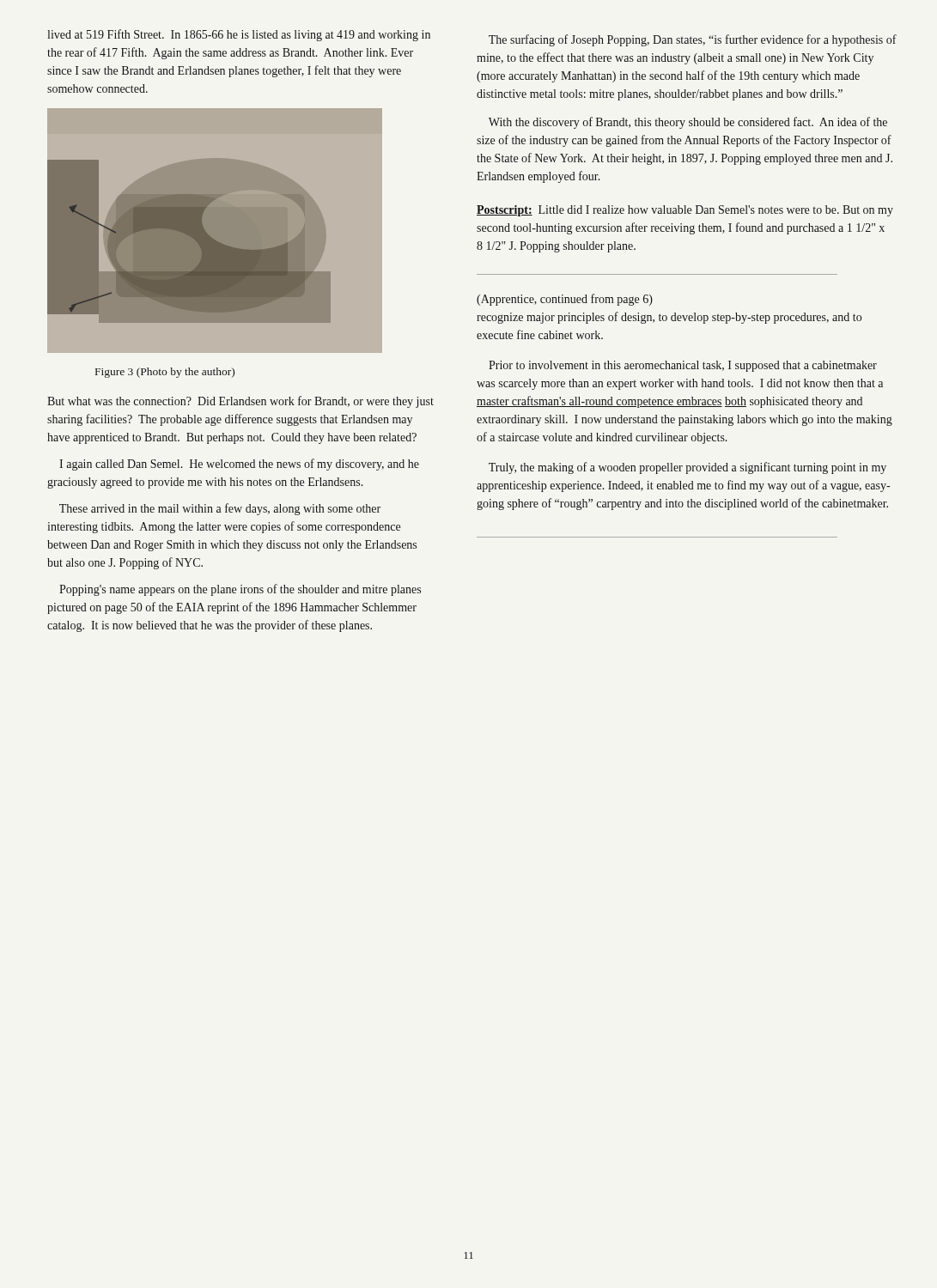Screen dimensions: 1288x937
Task: Point to the region starting "lived at 519 Fifth"
Action: click(x=239, y=62)
